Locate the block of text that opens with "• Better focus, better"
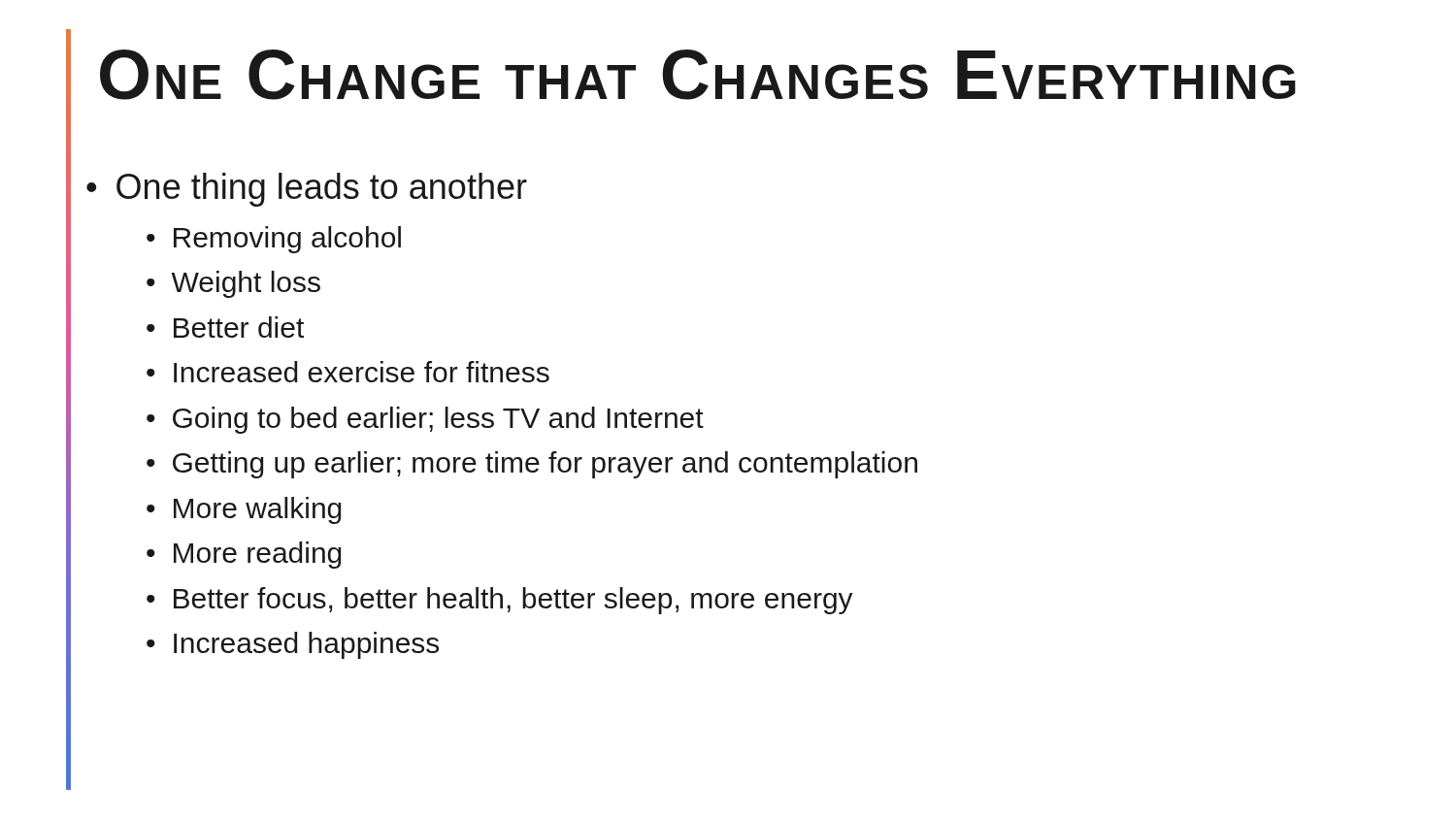Screen dimensions: 819x1456 [x=499, y=599]
